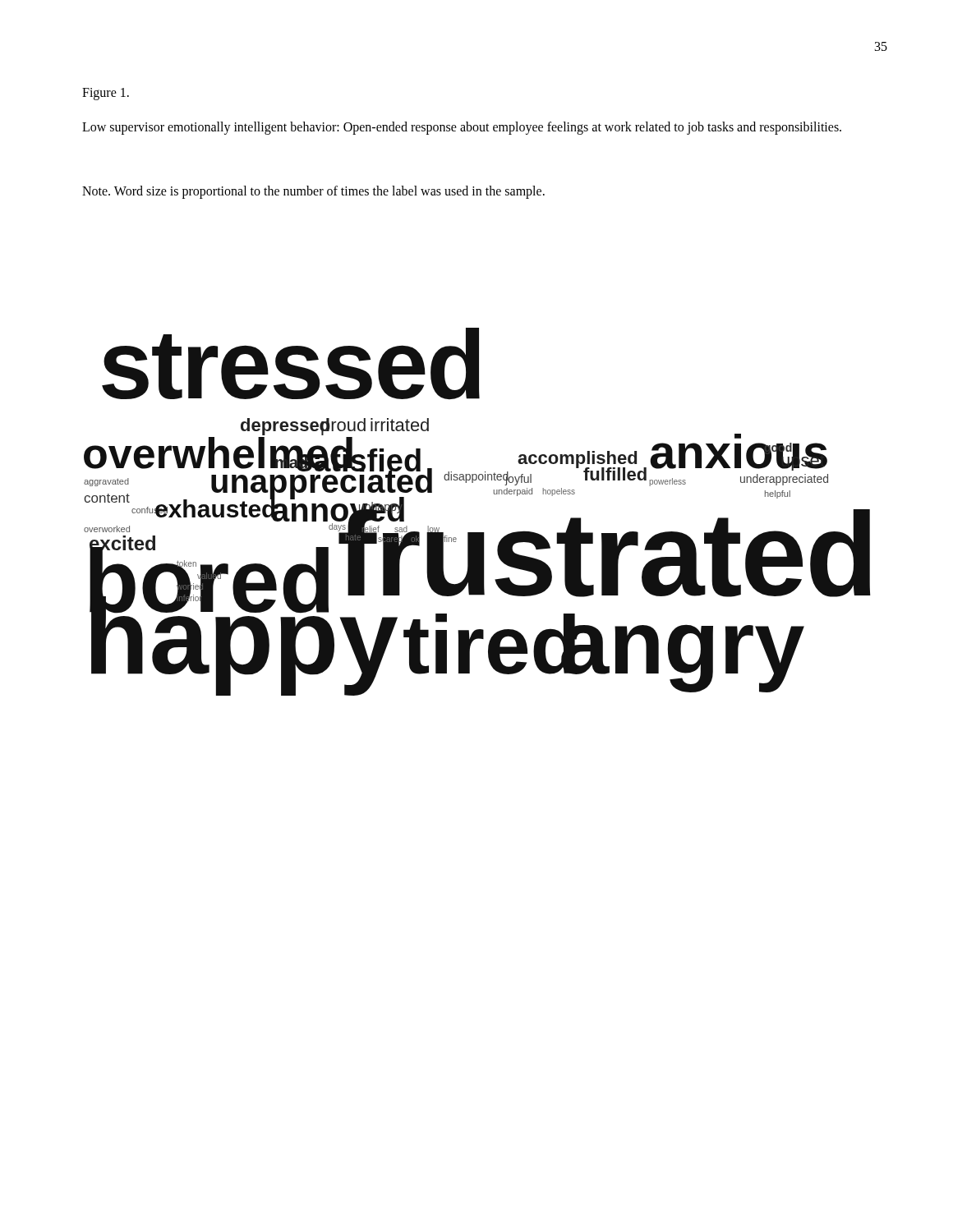953x1232 pixels.
Task: Where is the caption that starts "Note. Word size"?
Action: [476, 191]
